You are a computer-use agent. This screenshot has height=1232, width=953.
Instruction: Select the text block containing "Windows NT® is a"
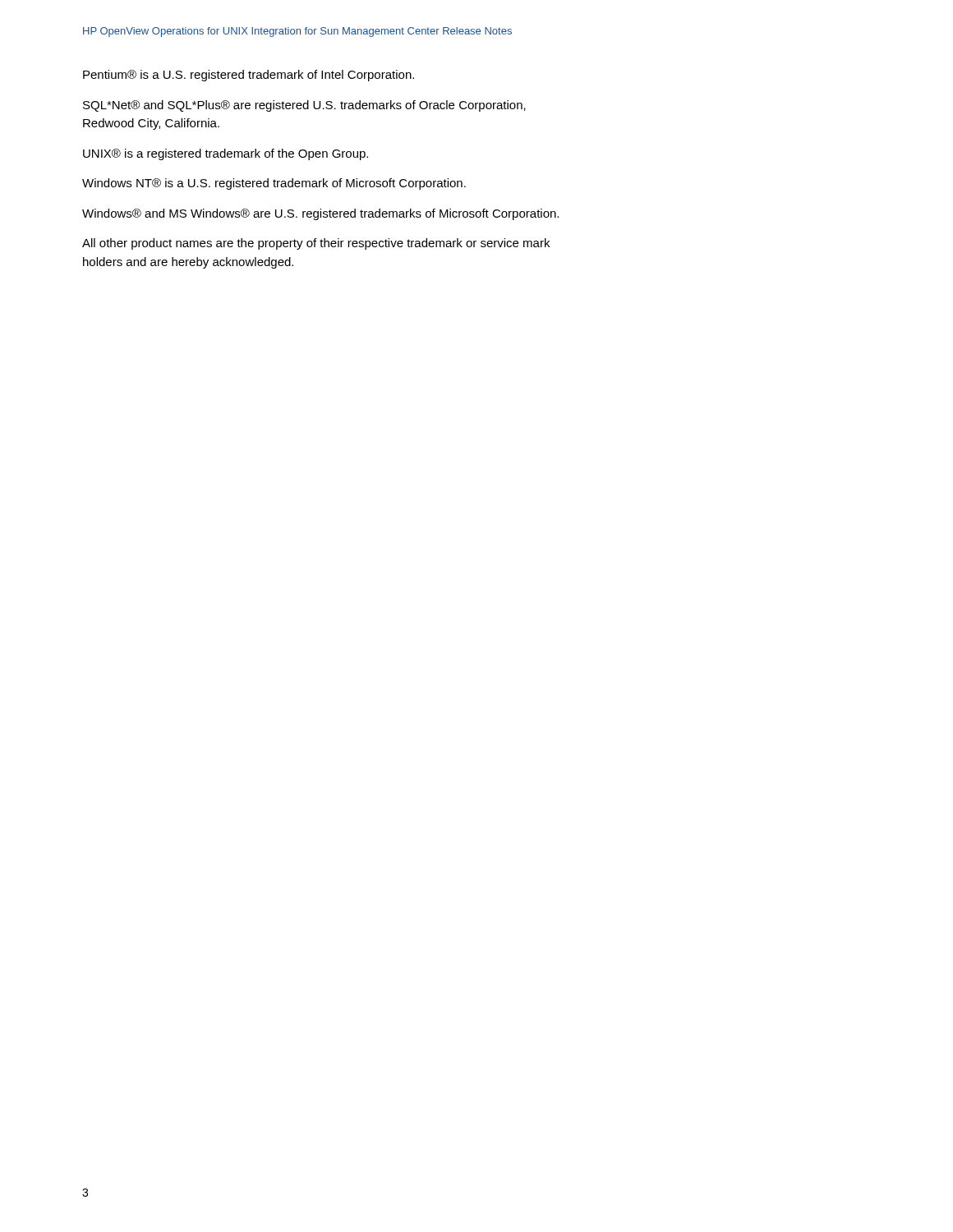274,183
